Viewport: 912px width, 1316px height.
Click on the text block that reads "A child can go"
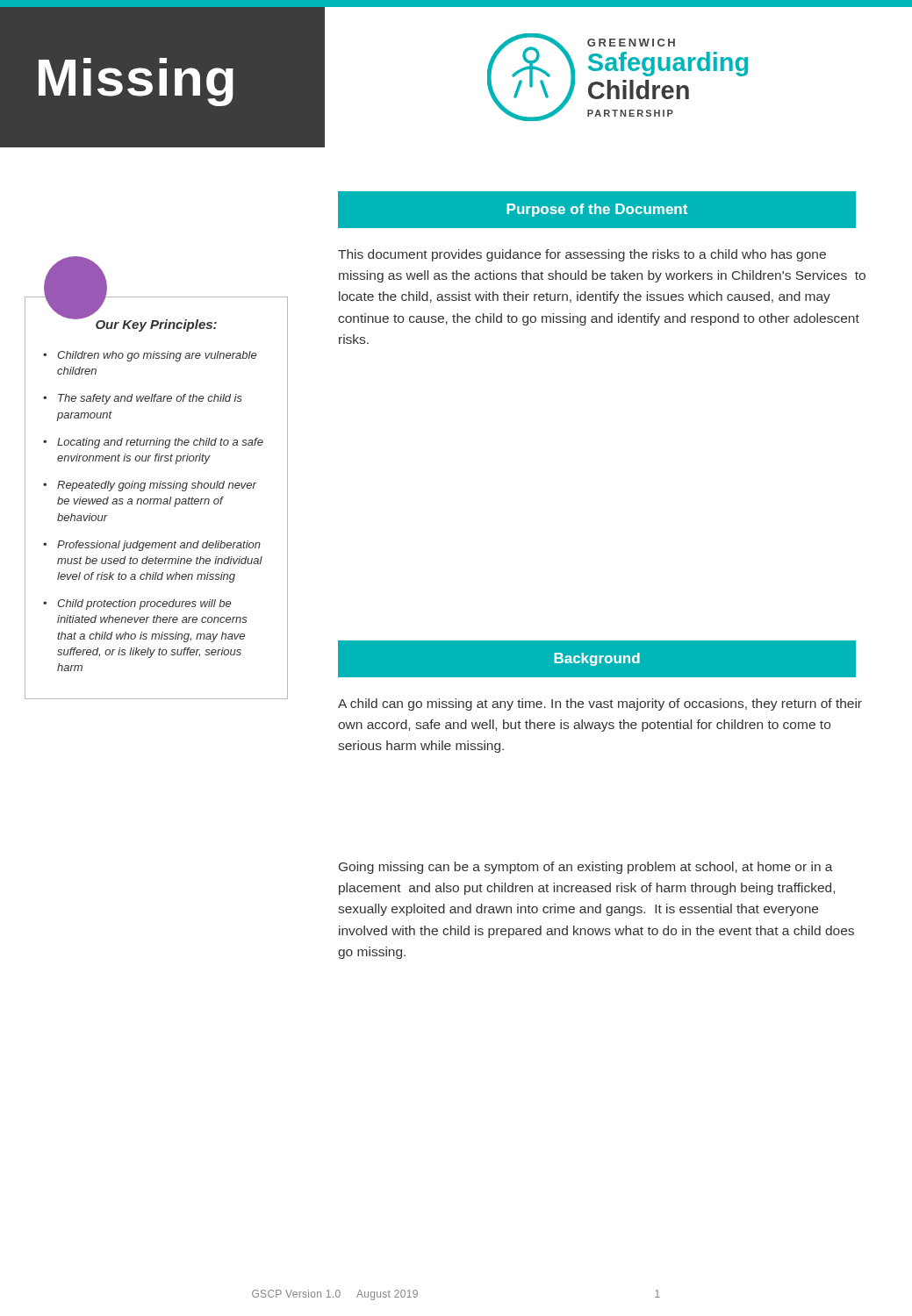coord(605,725)
